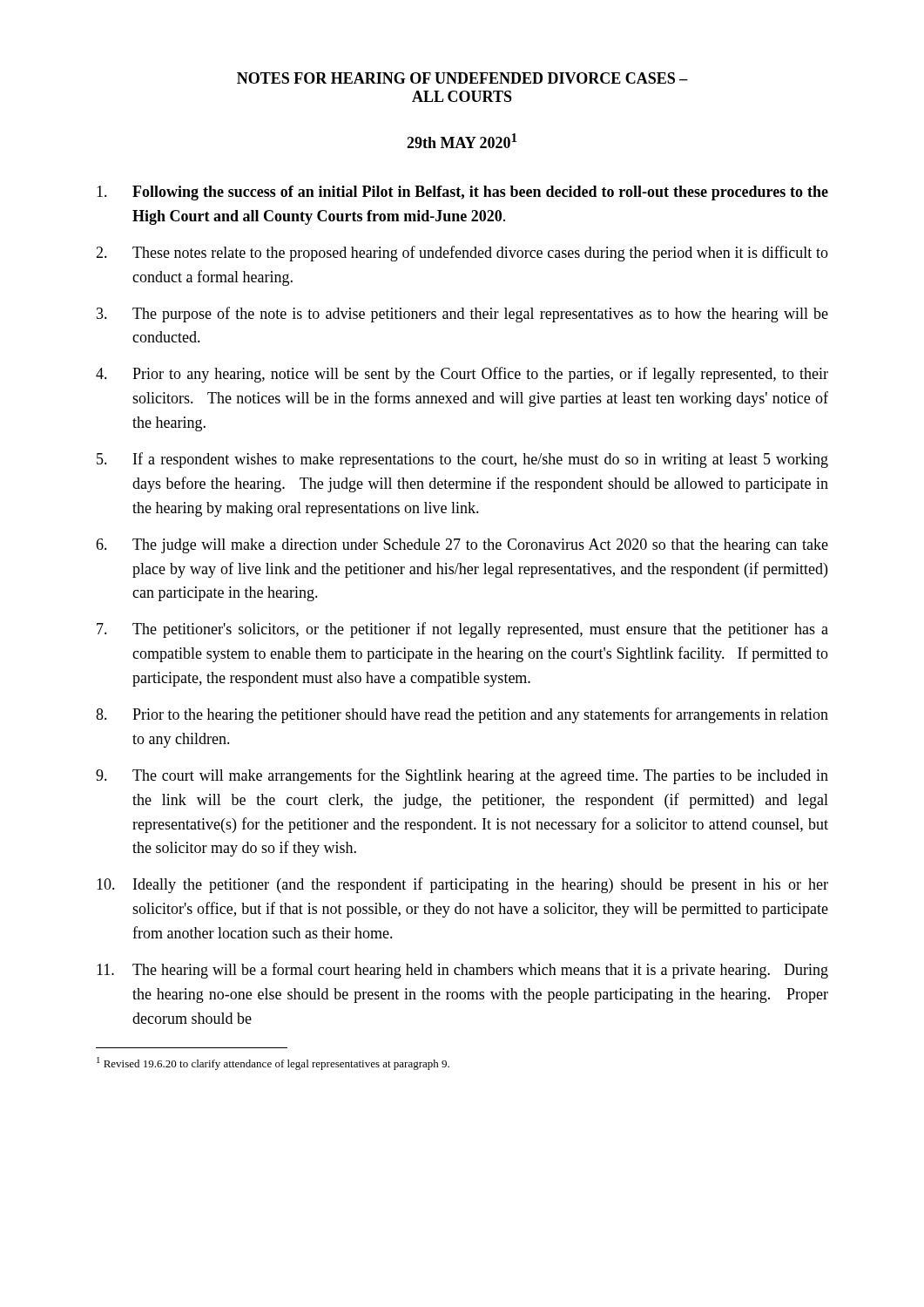Viewport: 924px width, 1307px height.
Task: Locate the passage starting "3. The purpose of the note is to"
Action: pyautogui.click(x=462, y=326)
